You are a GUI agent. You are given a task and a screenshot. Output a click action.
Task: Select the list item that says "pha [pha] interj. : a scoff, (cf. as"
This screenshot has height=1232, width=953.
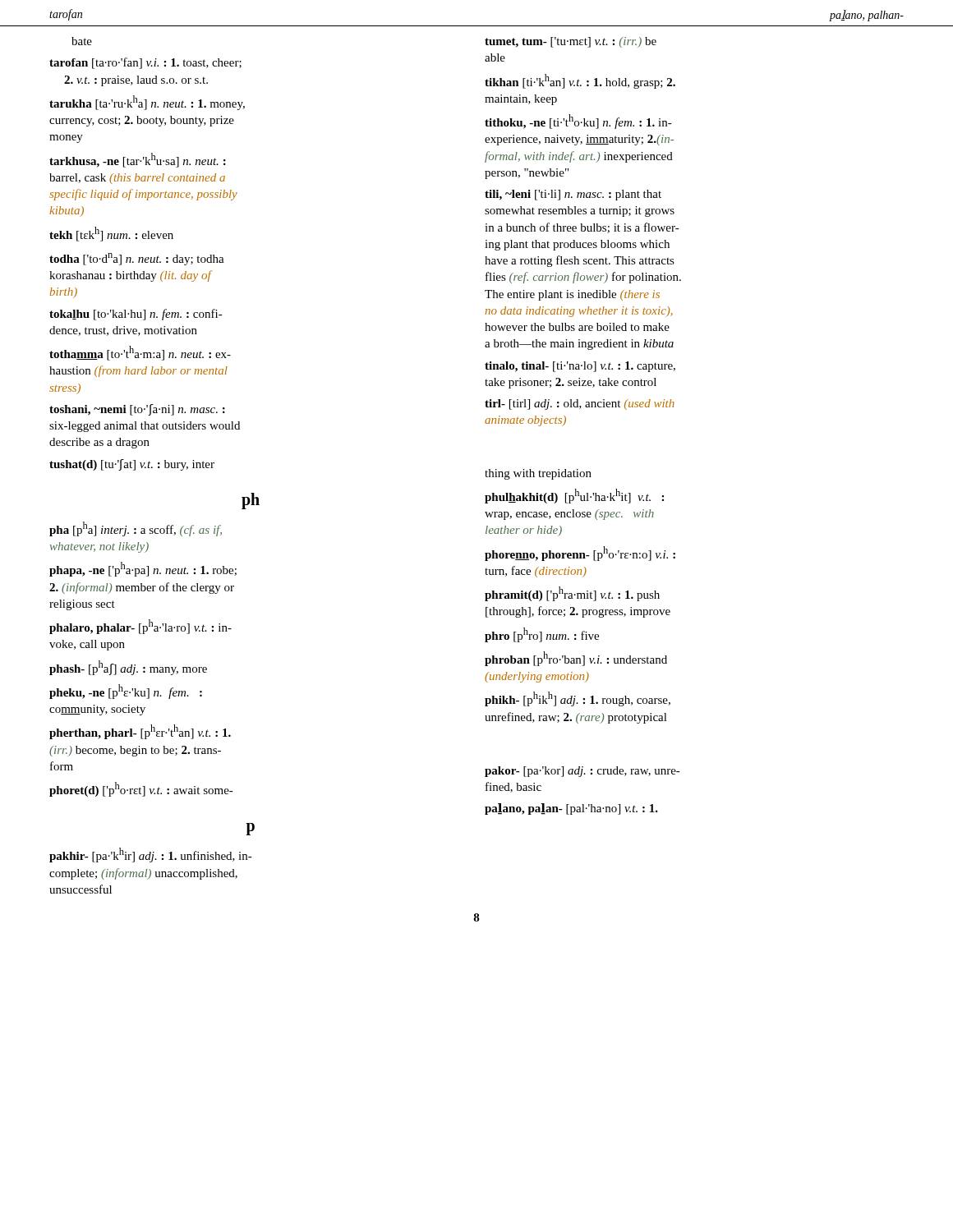pos(136,536)
